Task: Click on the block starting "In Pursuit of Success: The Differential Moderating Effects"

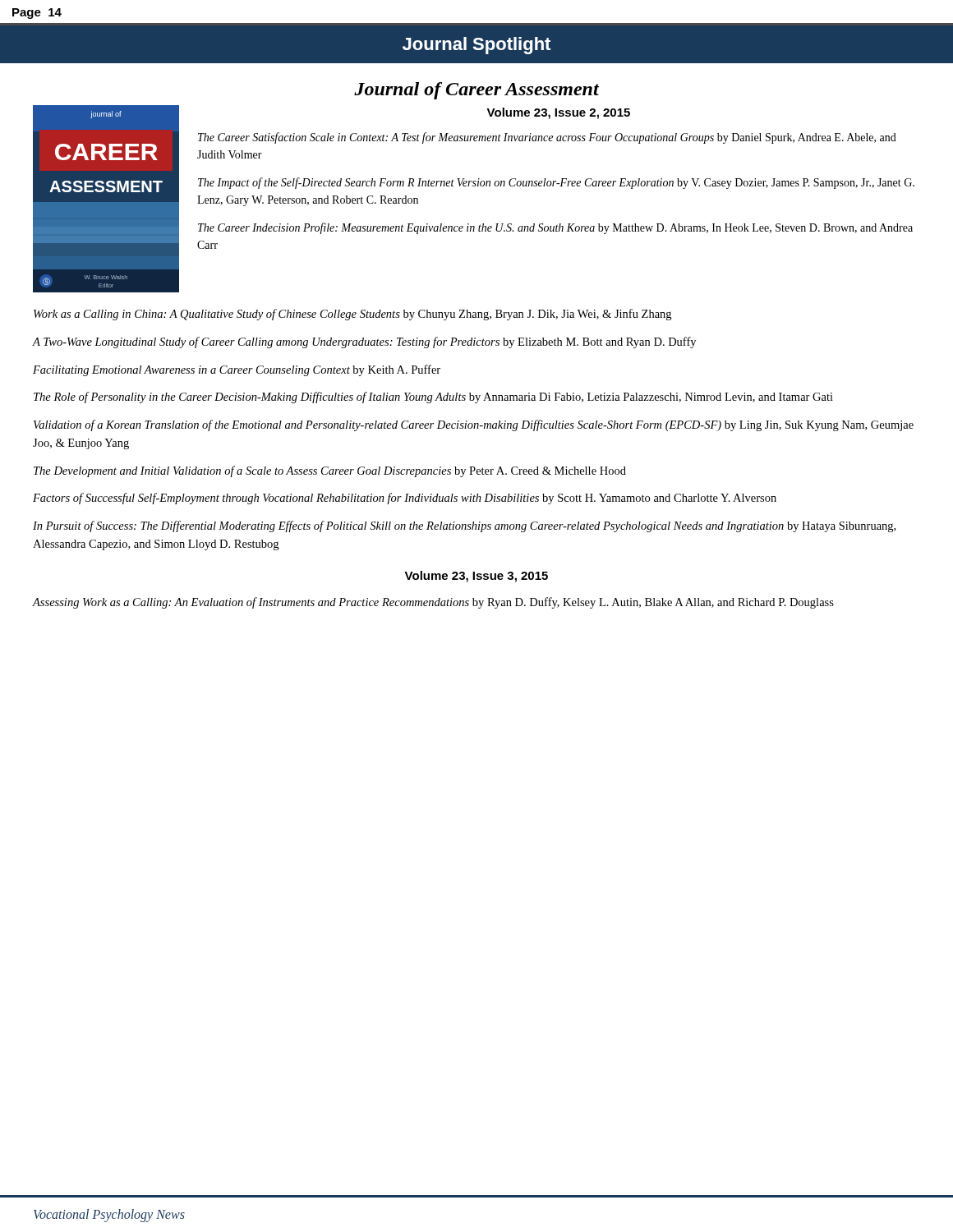Action: 465,535
